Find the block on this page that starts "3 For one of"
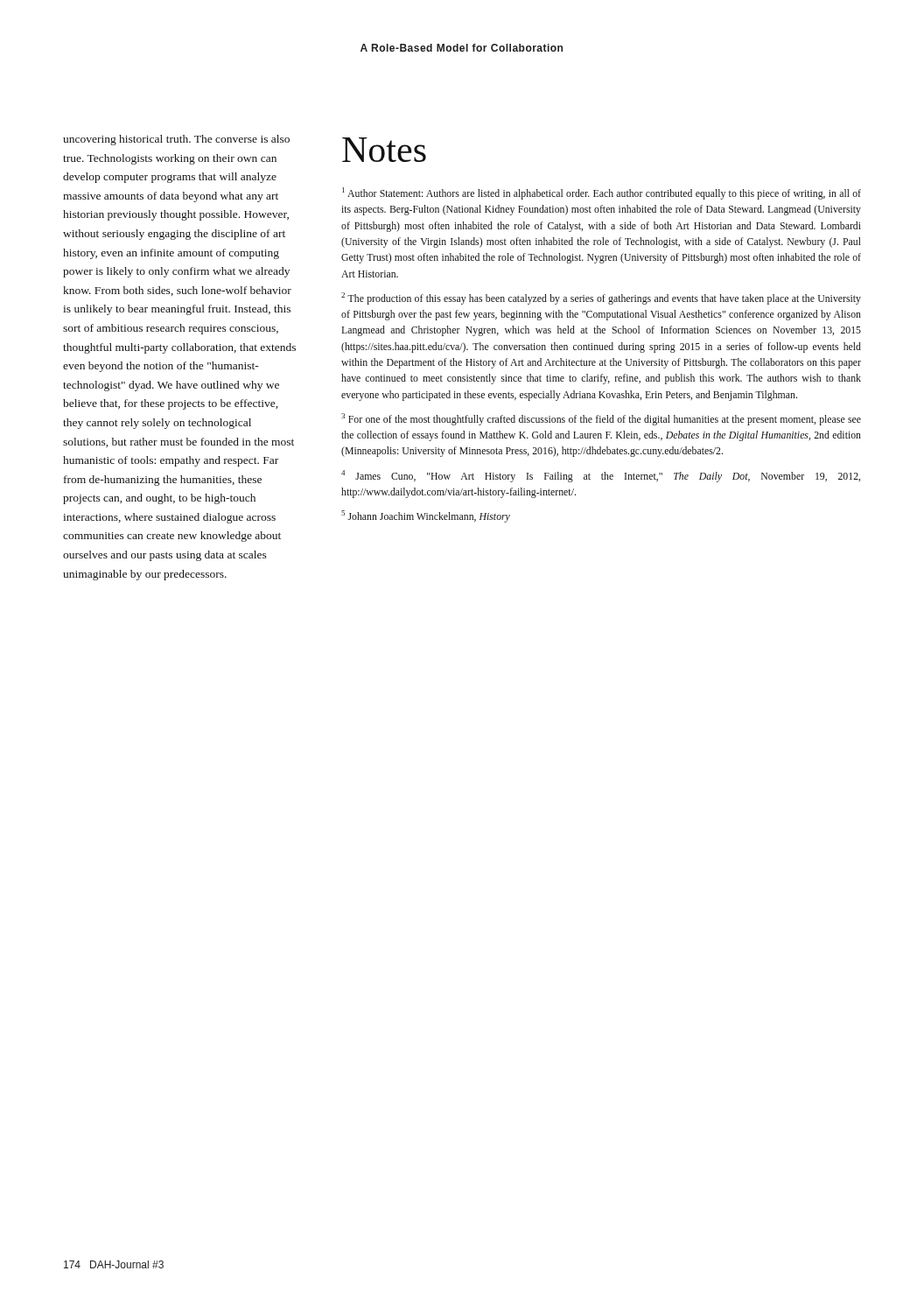924x1313 pixels. (x=601, y=434)
